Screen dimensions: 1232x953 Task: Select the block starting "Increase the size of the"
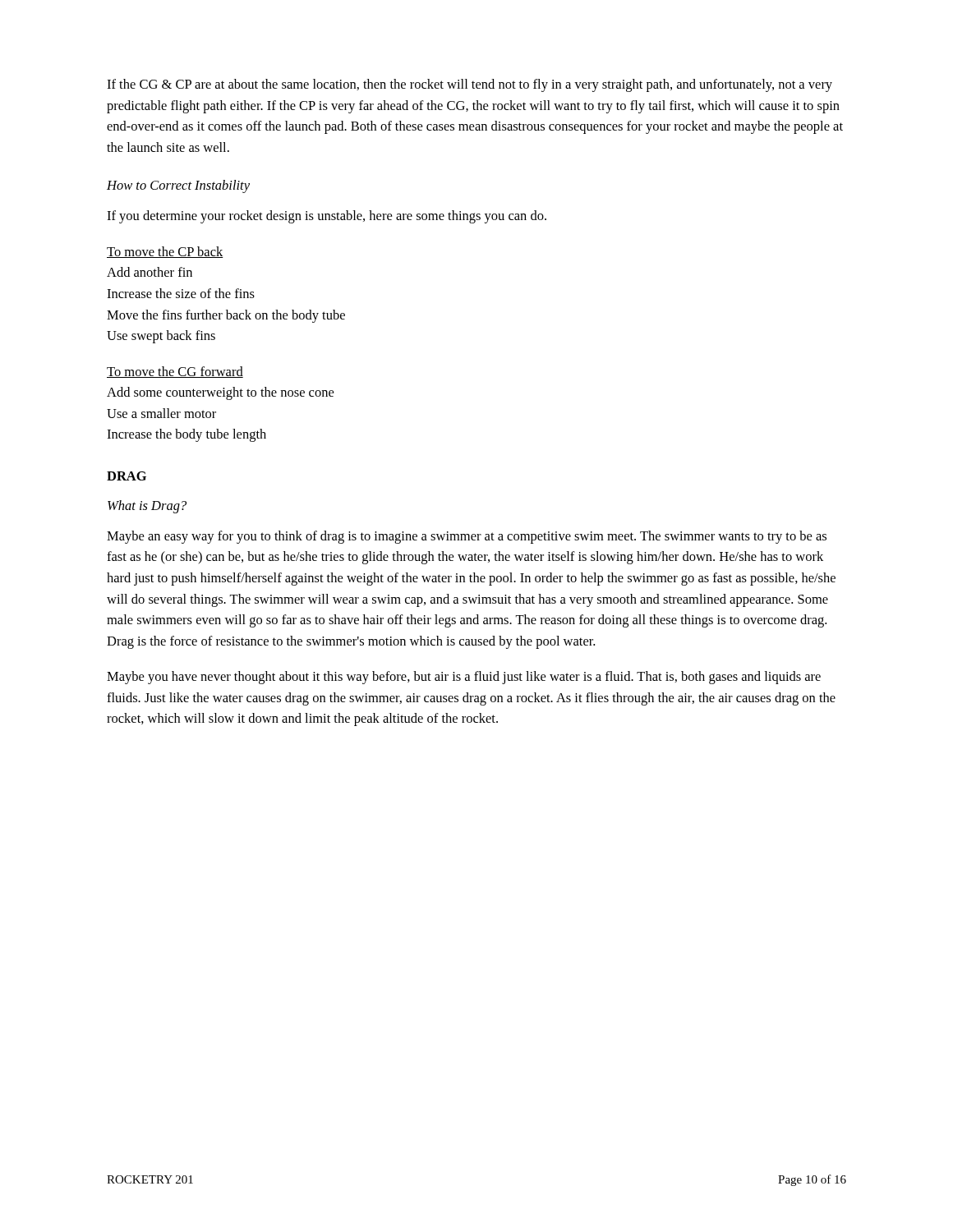tap(181, 294)
